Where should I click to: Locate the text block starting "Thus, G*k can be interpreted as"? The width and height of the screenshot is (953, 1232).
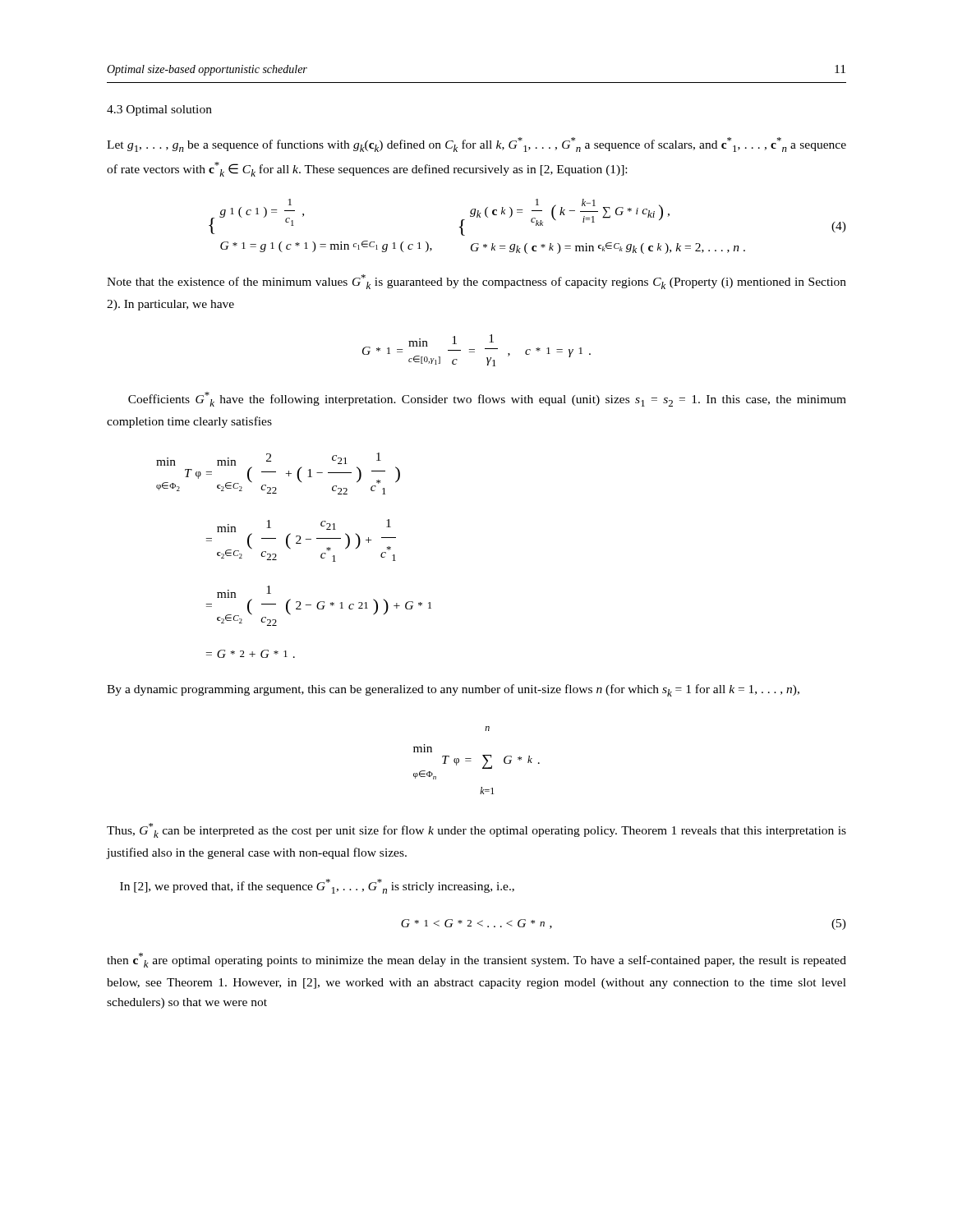[476, 839]
